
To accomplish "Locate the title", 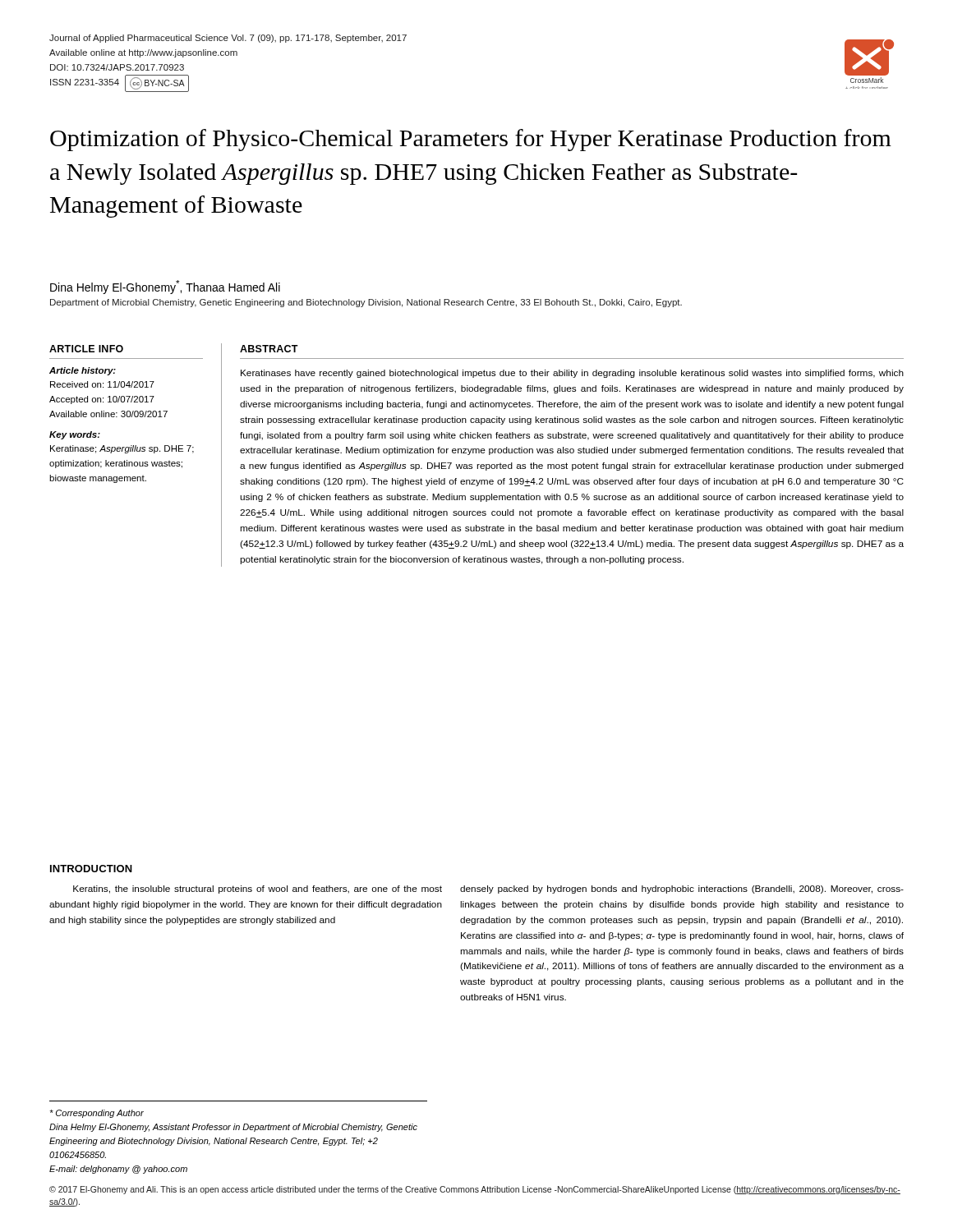I will (476, 171).
